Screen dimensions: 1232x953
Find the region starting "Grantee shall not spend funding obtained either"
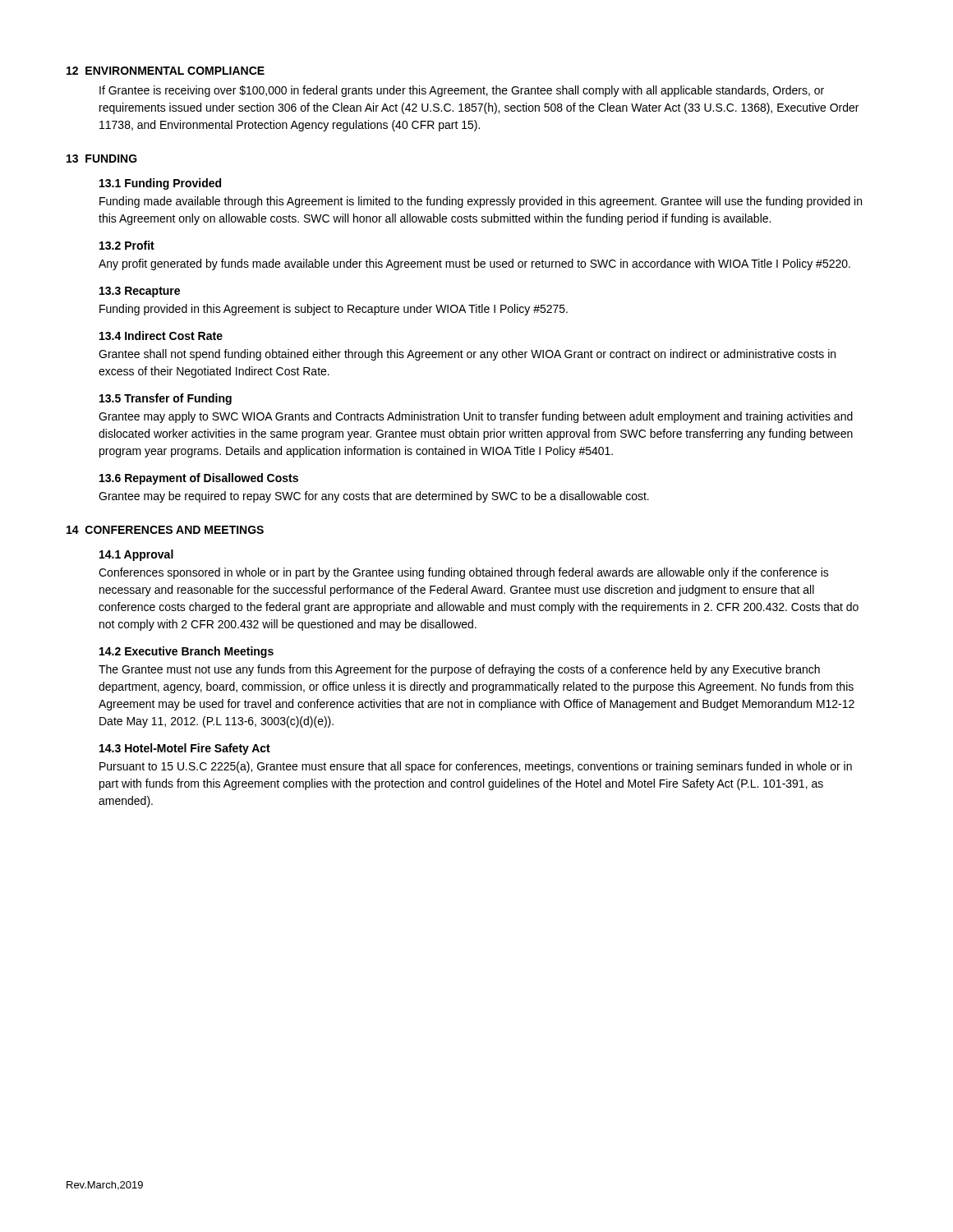(467, 363)
